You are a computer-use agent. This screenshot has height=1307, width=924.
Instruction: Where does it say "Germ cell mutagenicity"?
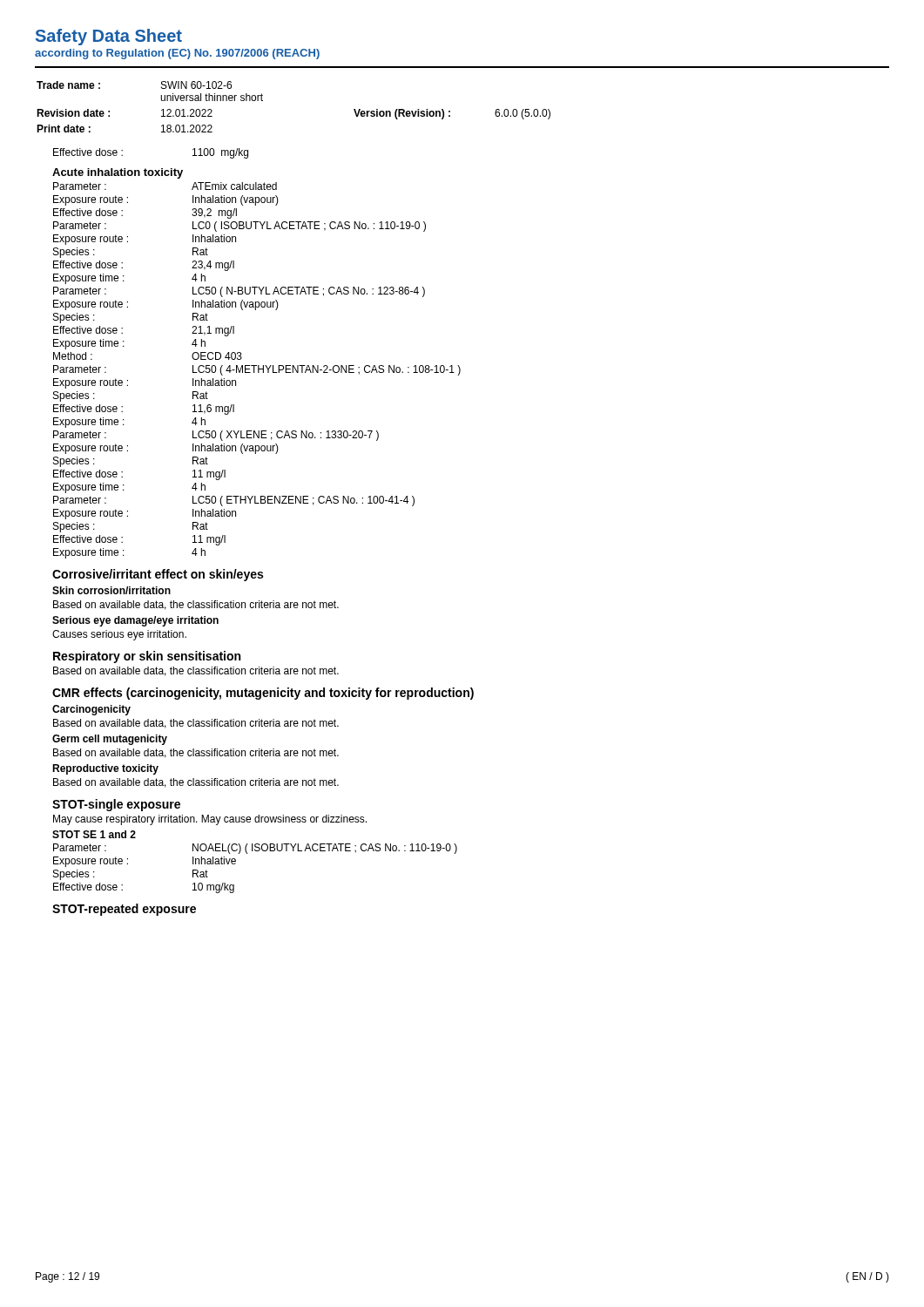click(110, 739)
